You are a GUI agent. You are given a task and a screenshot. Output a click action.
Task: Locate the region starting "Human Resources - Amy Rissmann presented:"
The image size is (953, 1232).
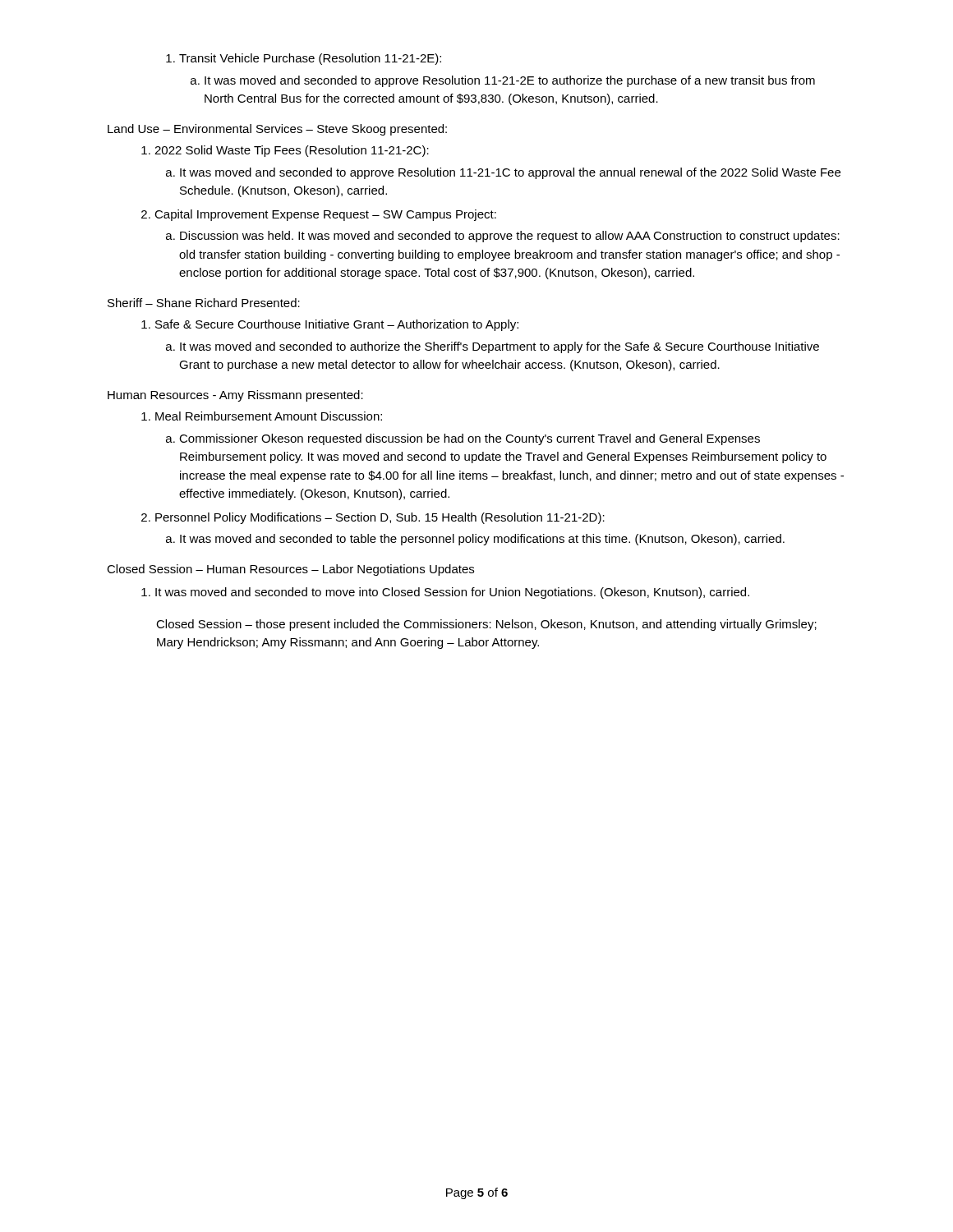coord(235,394)
